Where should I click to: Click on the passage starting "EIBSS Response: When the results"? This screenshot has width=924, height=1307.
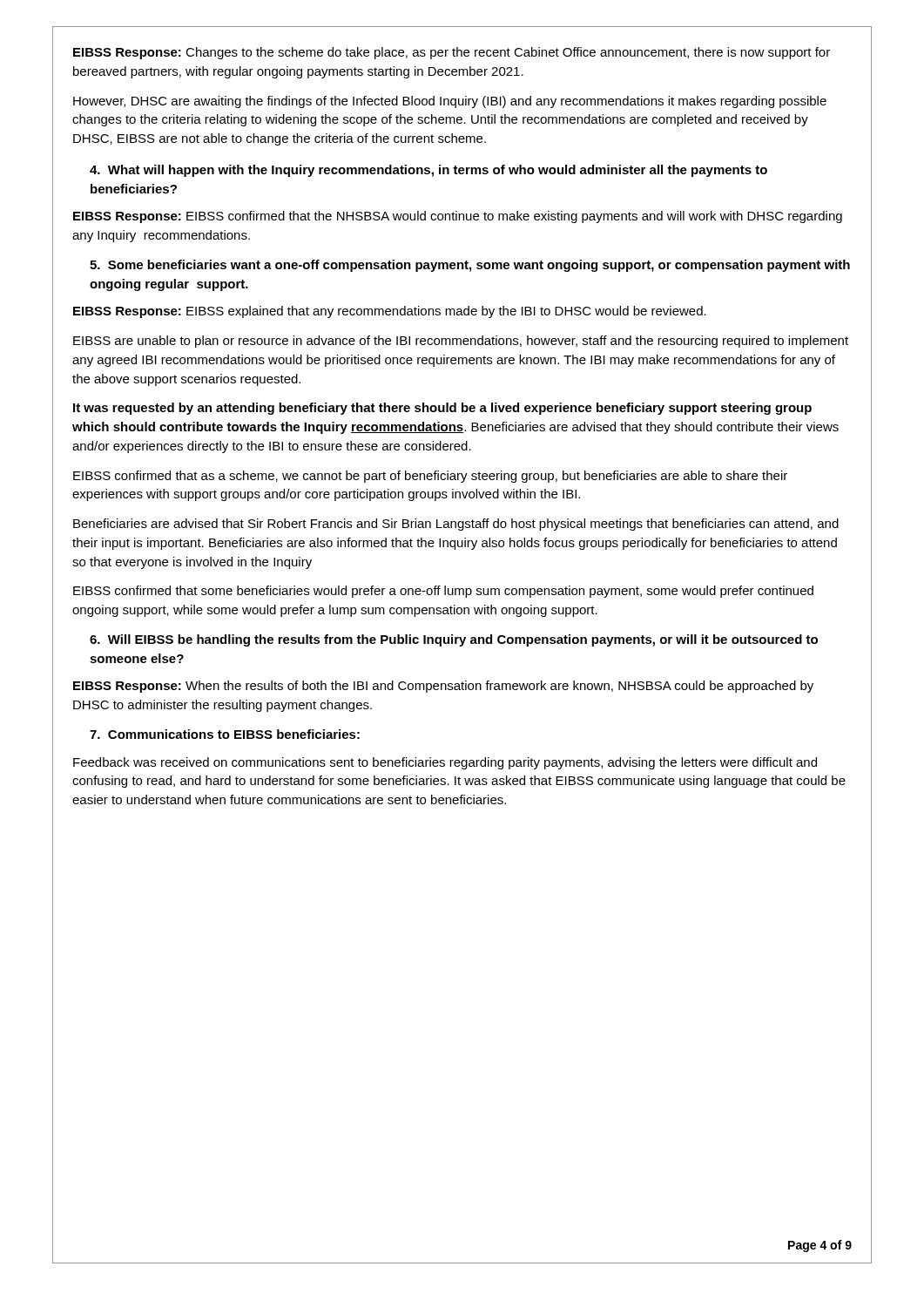point(443,695)
